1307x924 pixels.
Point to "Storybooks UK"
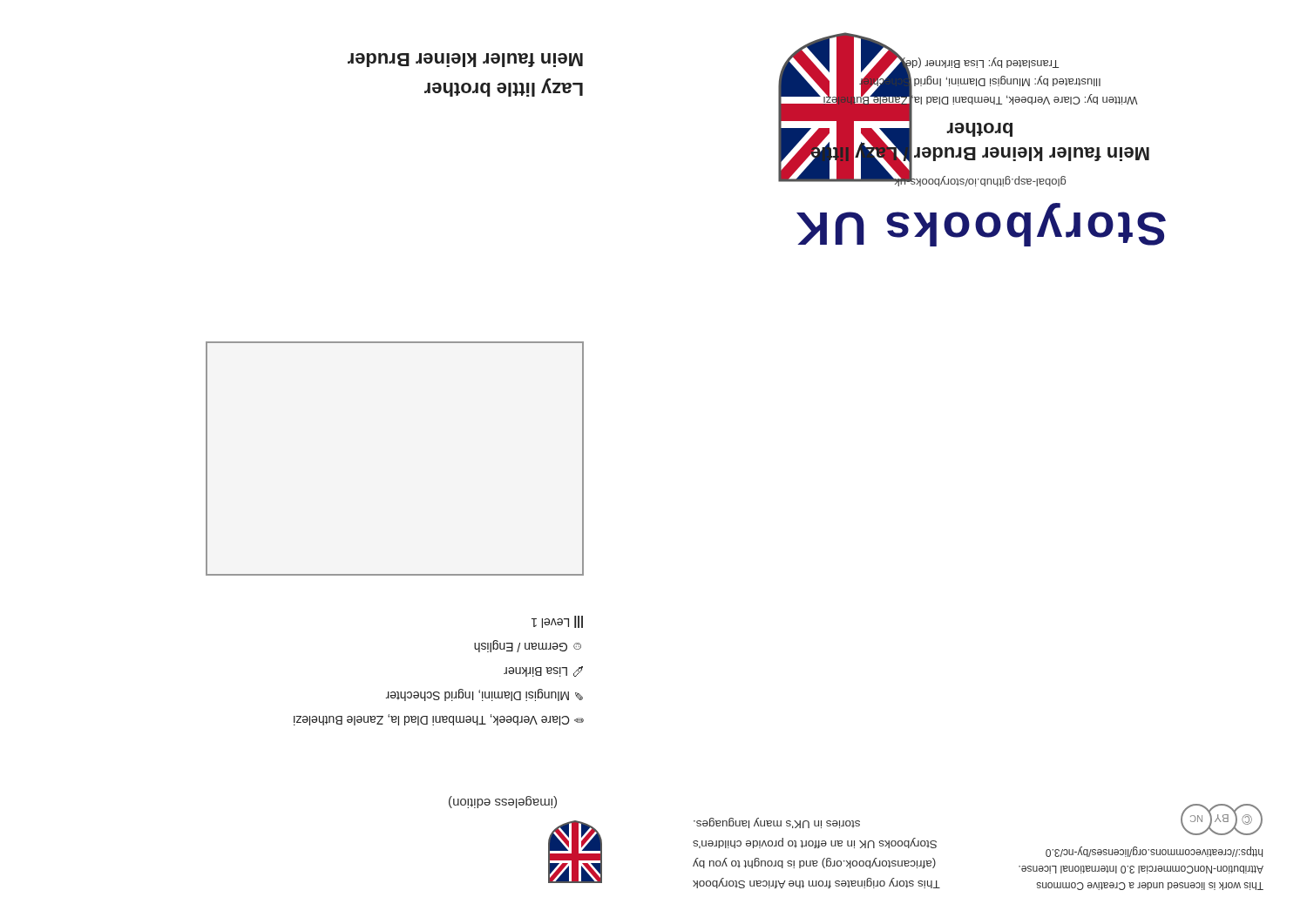pyautogui.click(x=980, y=229)
